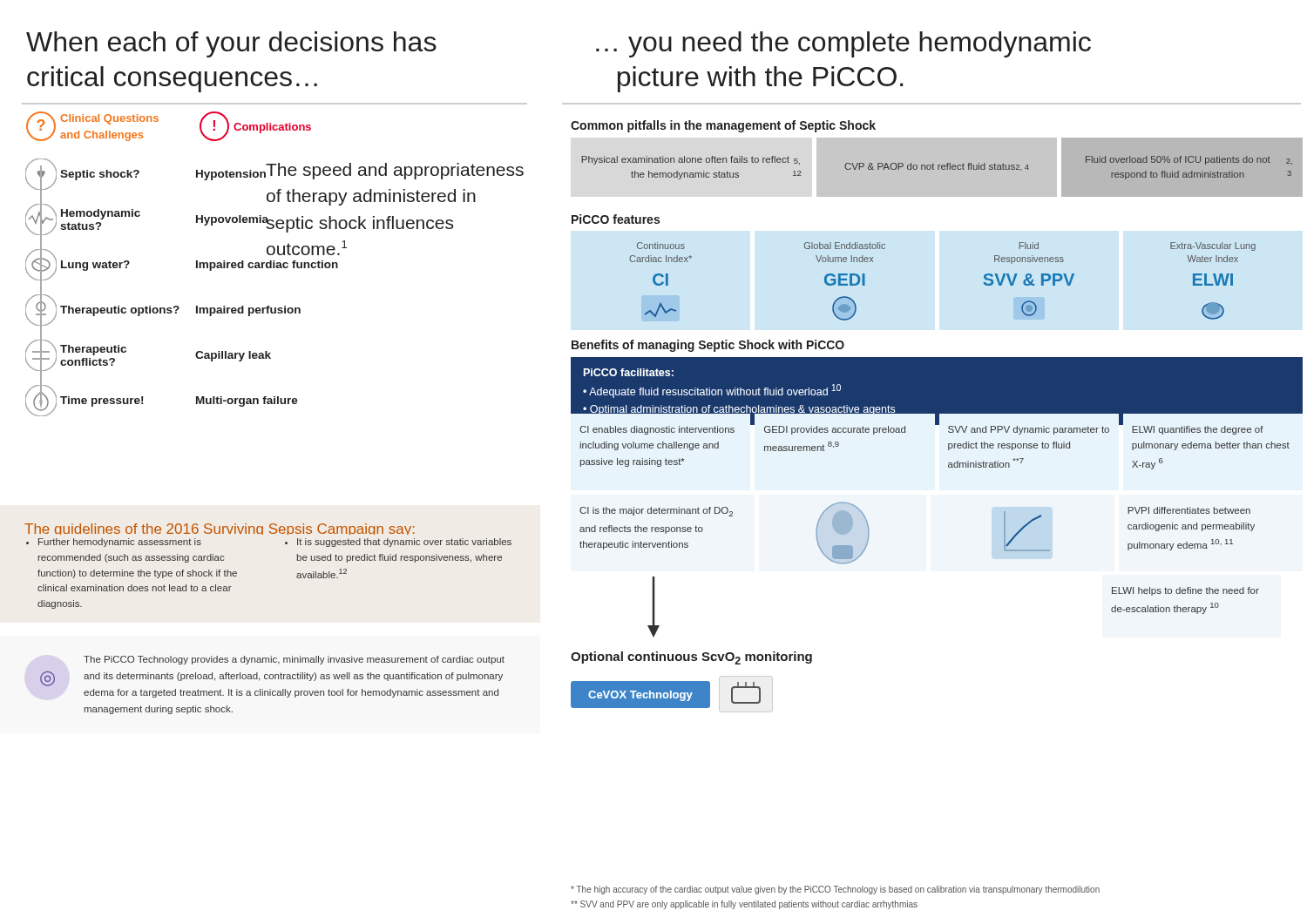The image size is (1307, 924).
Task: Select the title containing "When each of your"
Action: tap(261, 59)
